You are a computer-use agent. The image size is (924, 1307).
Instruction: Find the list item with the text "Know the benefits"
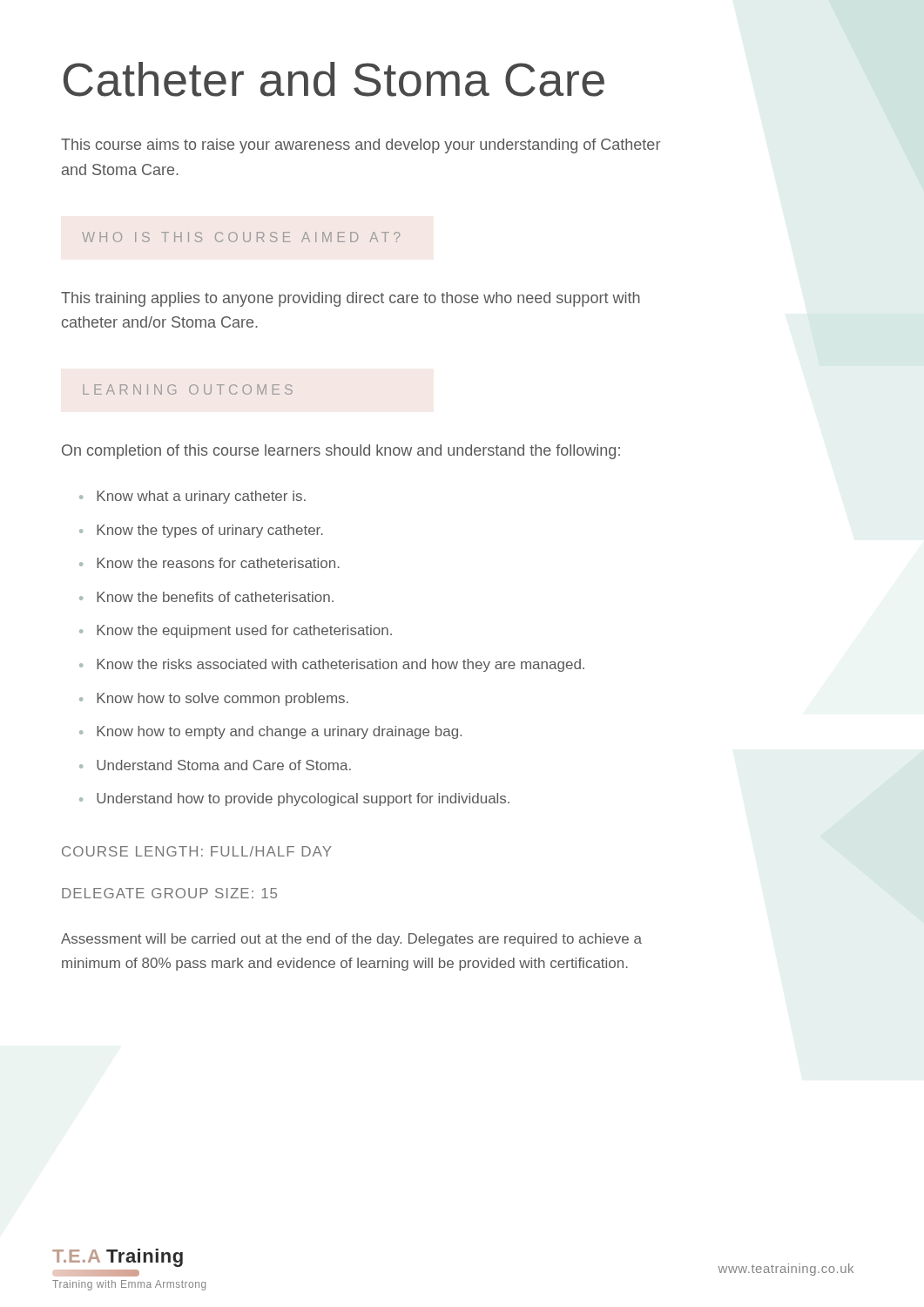(x=206, y=597)
